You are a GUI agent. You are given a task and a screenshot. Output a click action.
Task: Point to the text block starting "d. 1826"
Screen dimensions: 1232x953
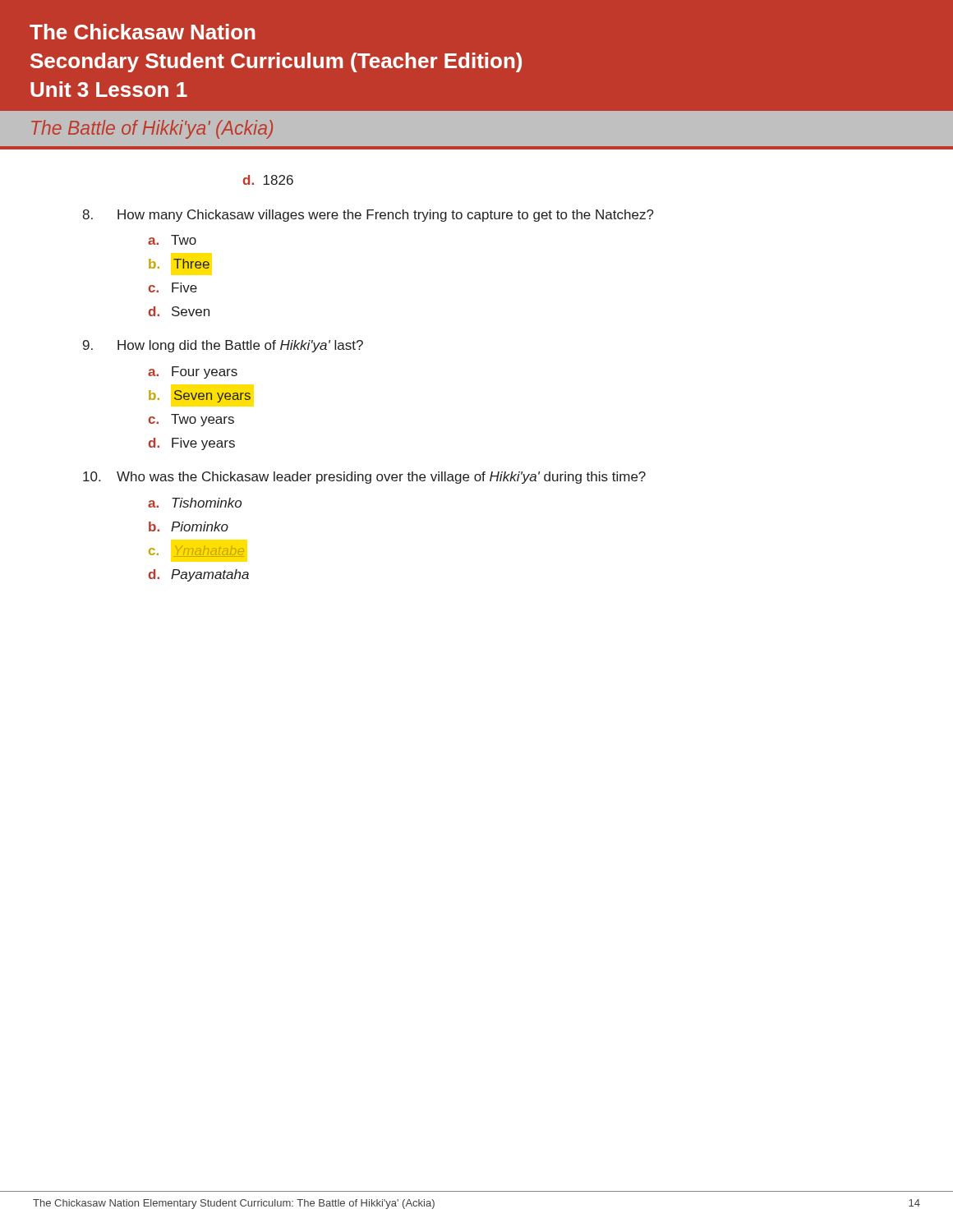pyautogui.click(x=268, y=181)
